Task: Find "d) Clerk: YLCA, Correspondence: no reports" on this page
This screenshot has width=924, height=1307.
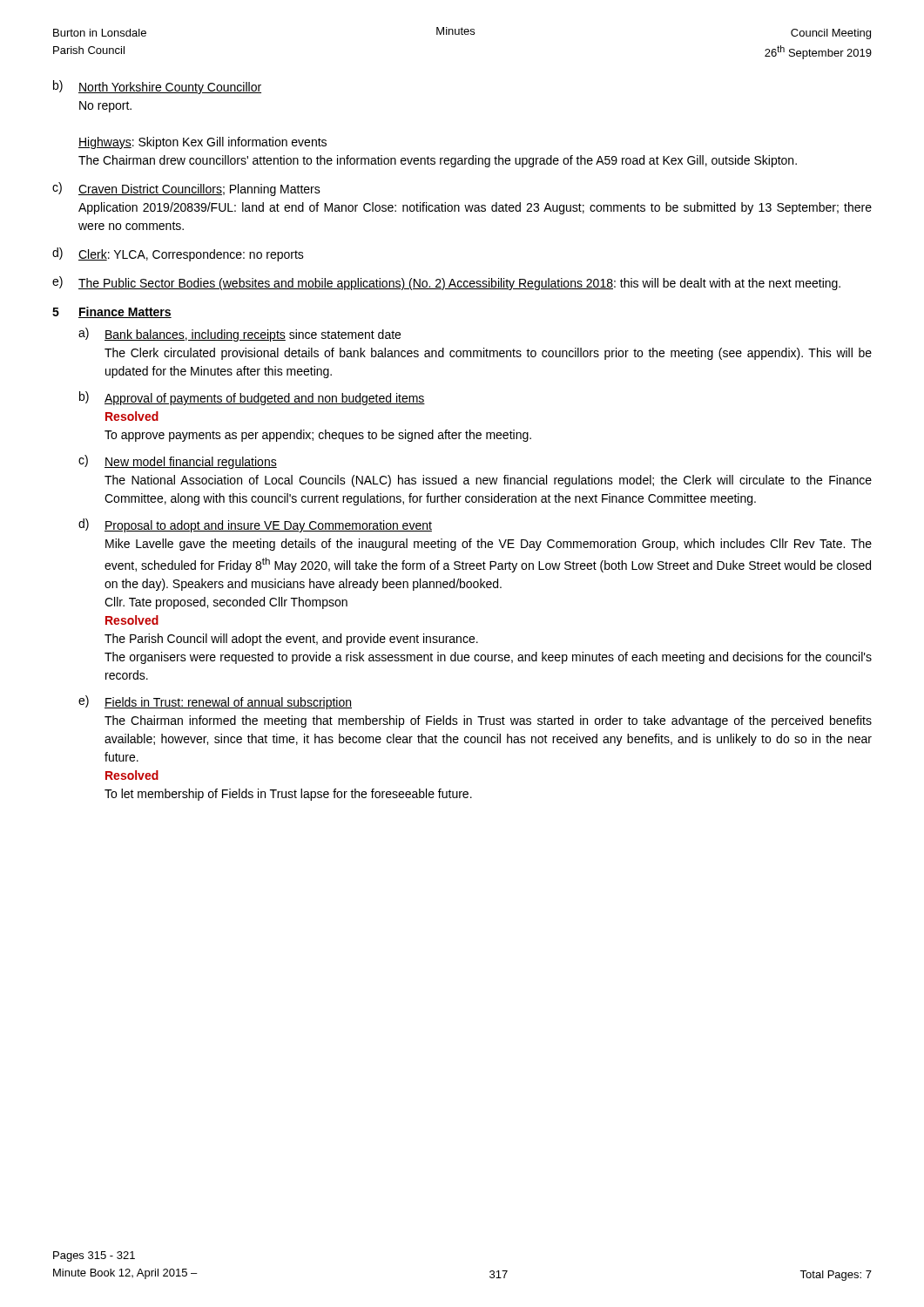Action: click(178, 254)
